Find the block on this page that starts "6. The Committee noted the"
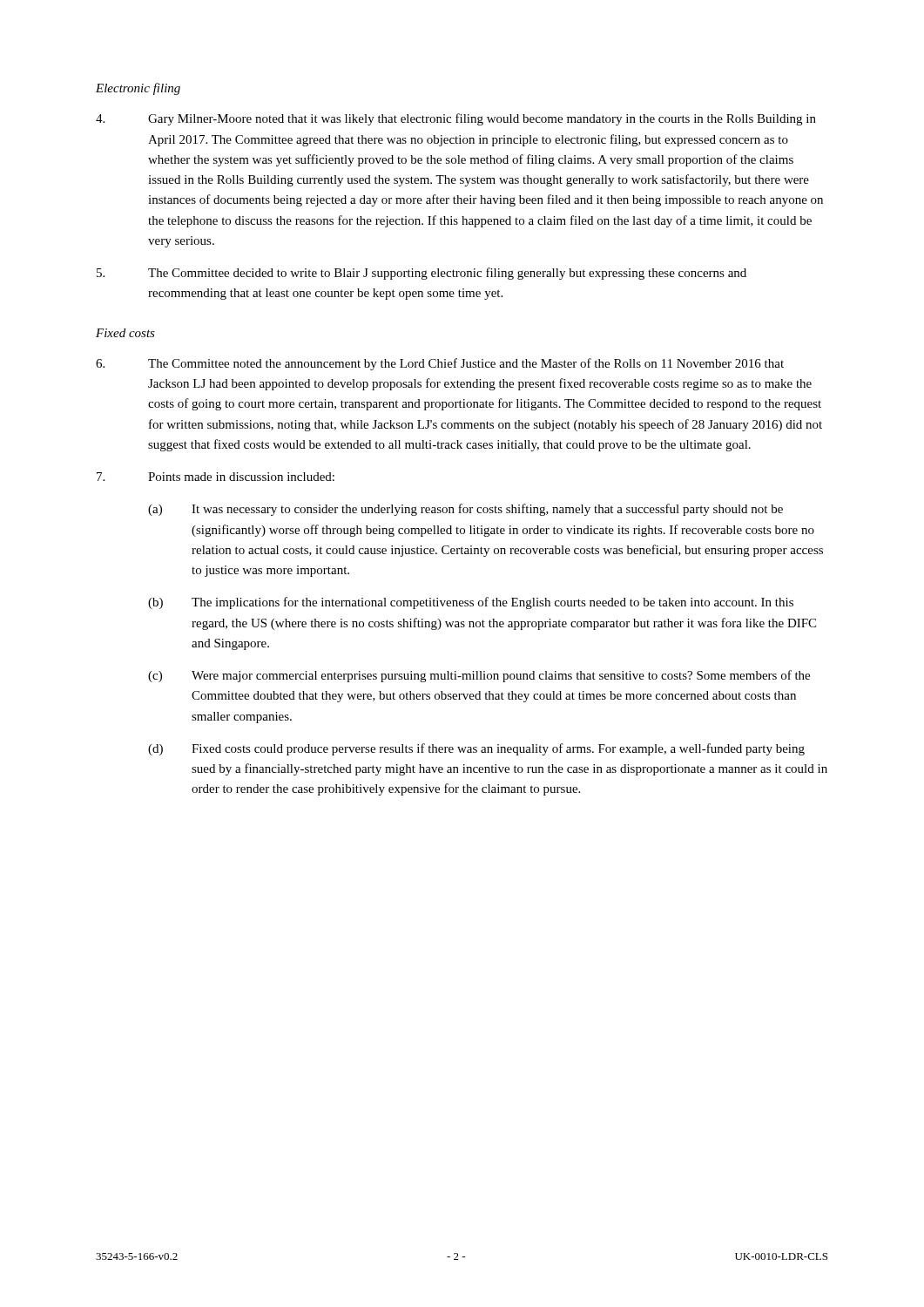The height and width of the screenshot is (1307, 924). [462, 404]
